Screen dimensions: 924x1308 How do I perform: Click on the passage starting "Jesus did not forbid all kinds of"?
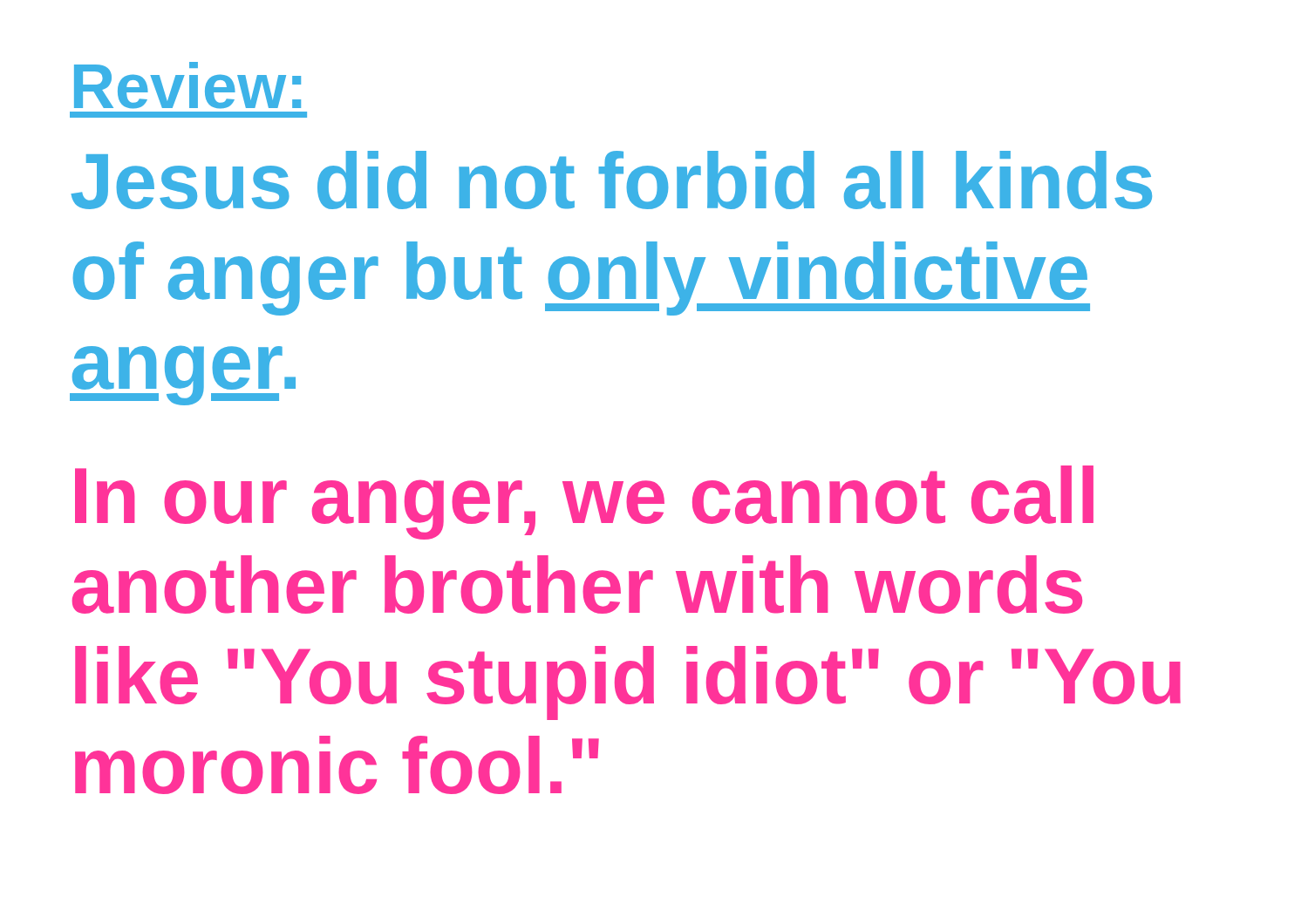pyautogui.click(x=613, y=272)
